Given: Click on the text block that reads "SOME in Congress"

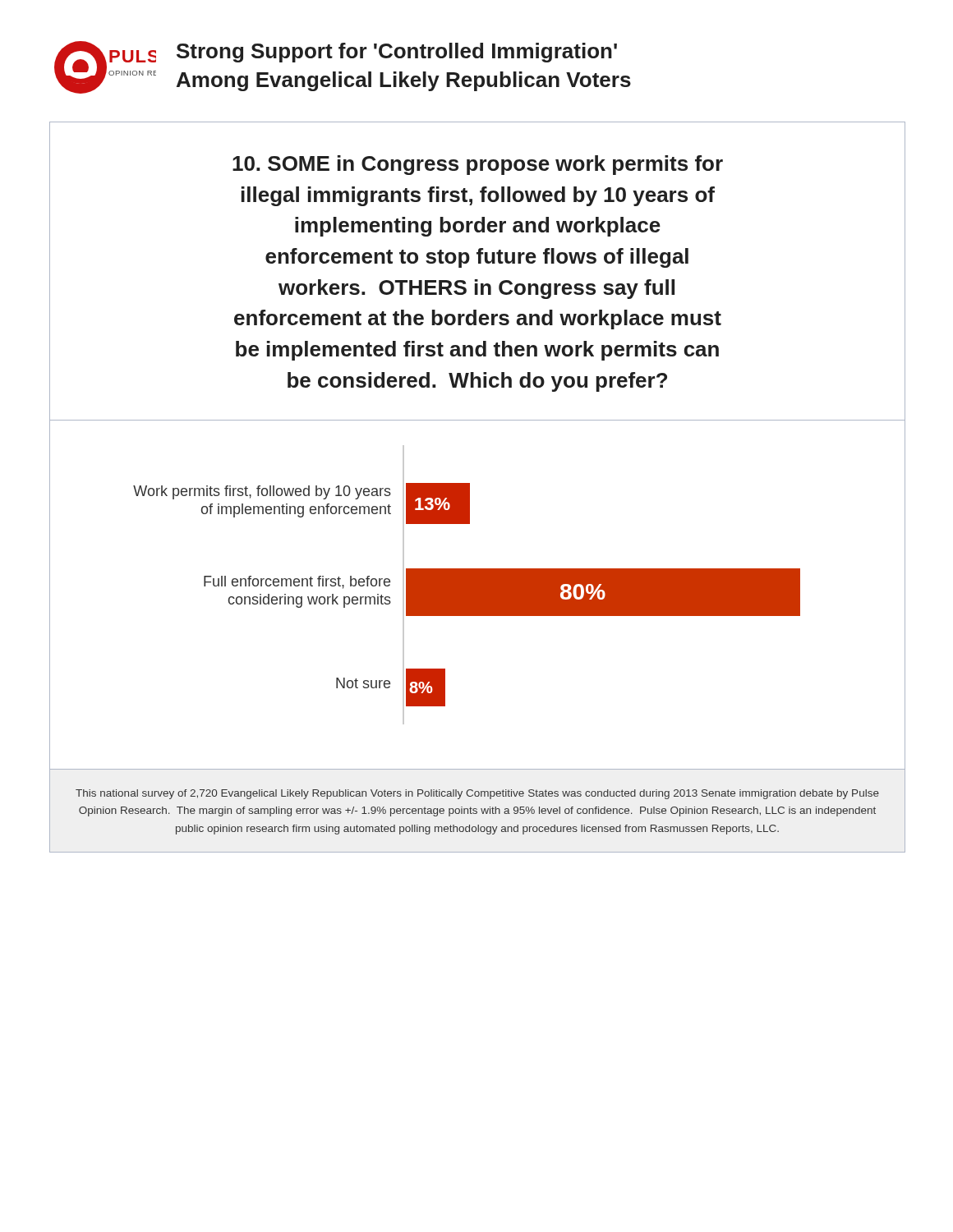Looking at the screenshot, I should (x=477, y=273).
